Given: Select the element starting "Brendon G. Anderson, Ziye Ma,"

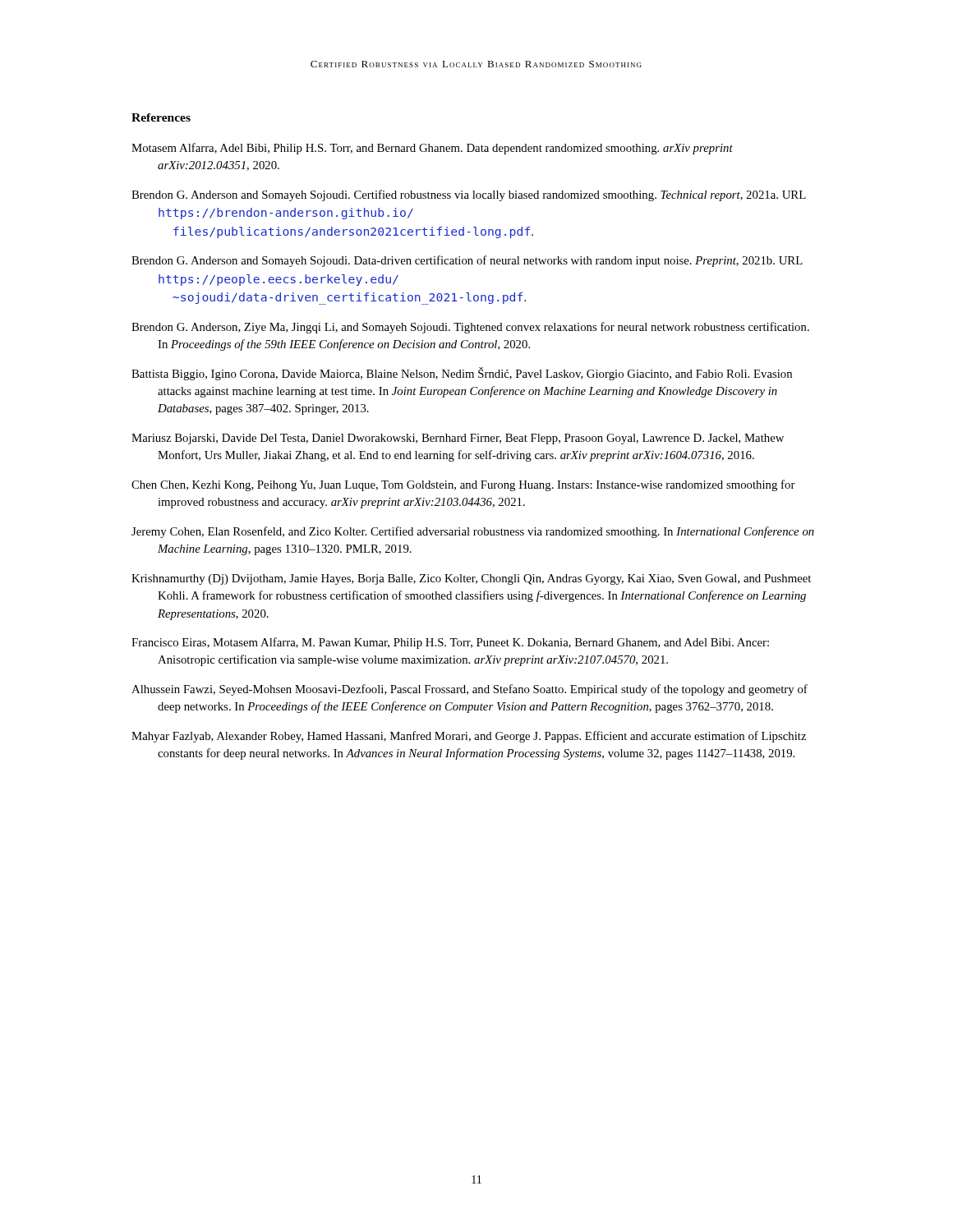Looking at the screenshot, I should (471, 335).
